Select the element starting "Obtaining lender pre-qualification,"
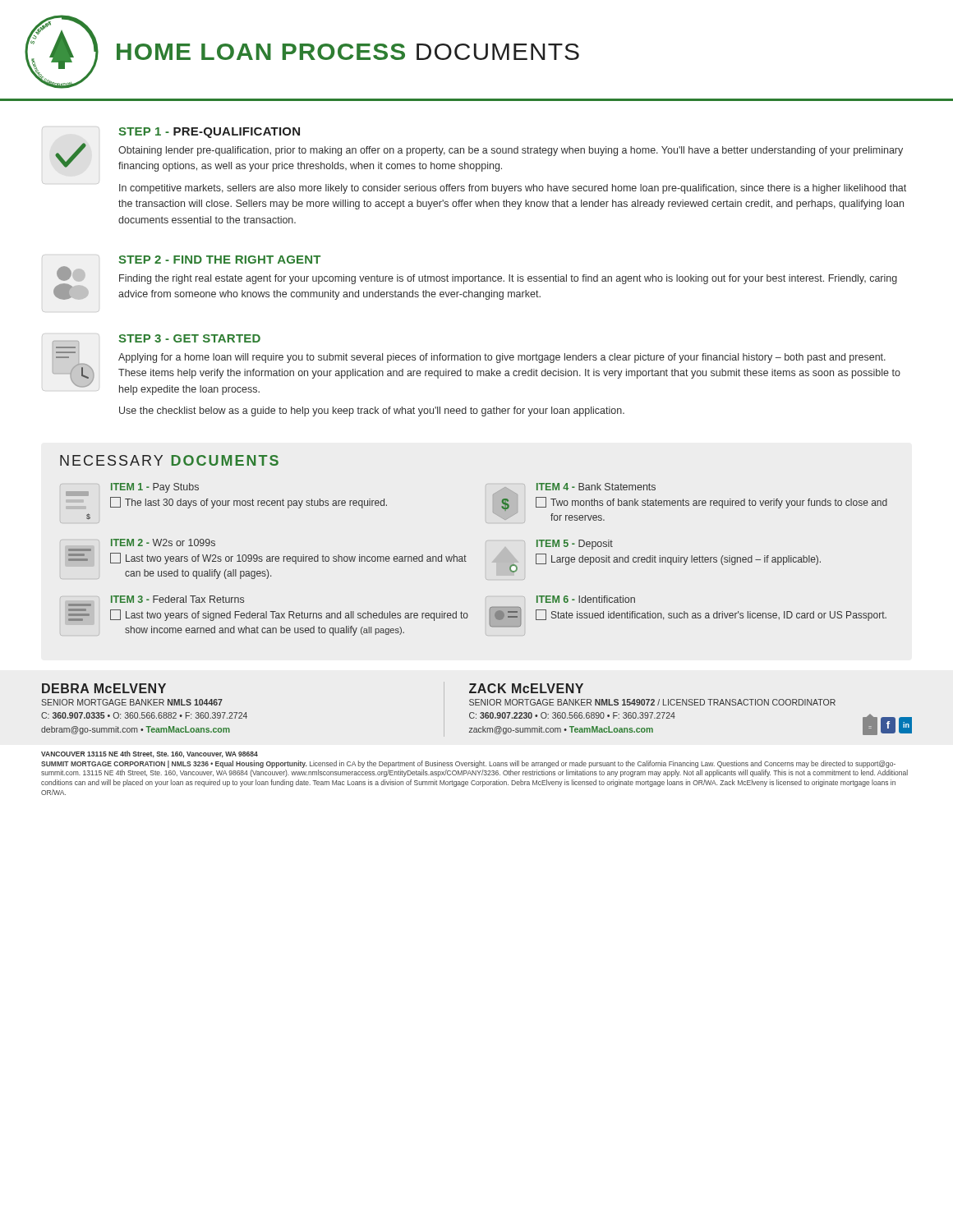Image resolution: width=953 pixels, height=1232 pixels. [511, 158]
